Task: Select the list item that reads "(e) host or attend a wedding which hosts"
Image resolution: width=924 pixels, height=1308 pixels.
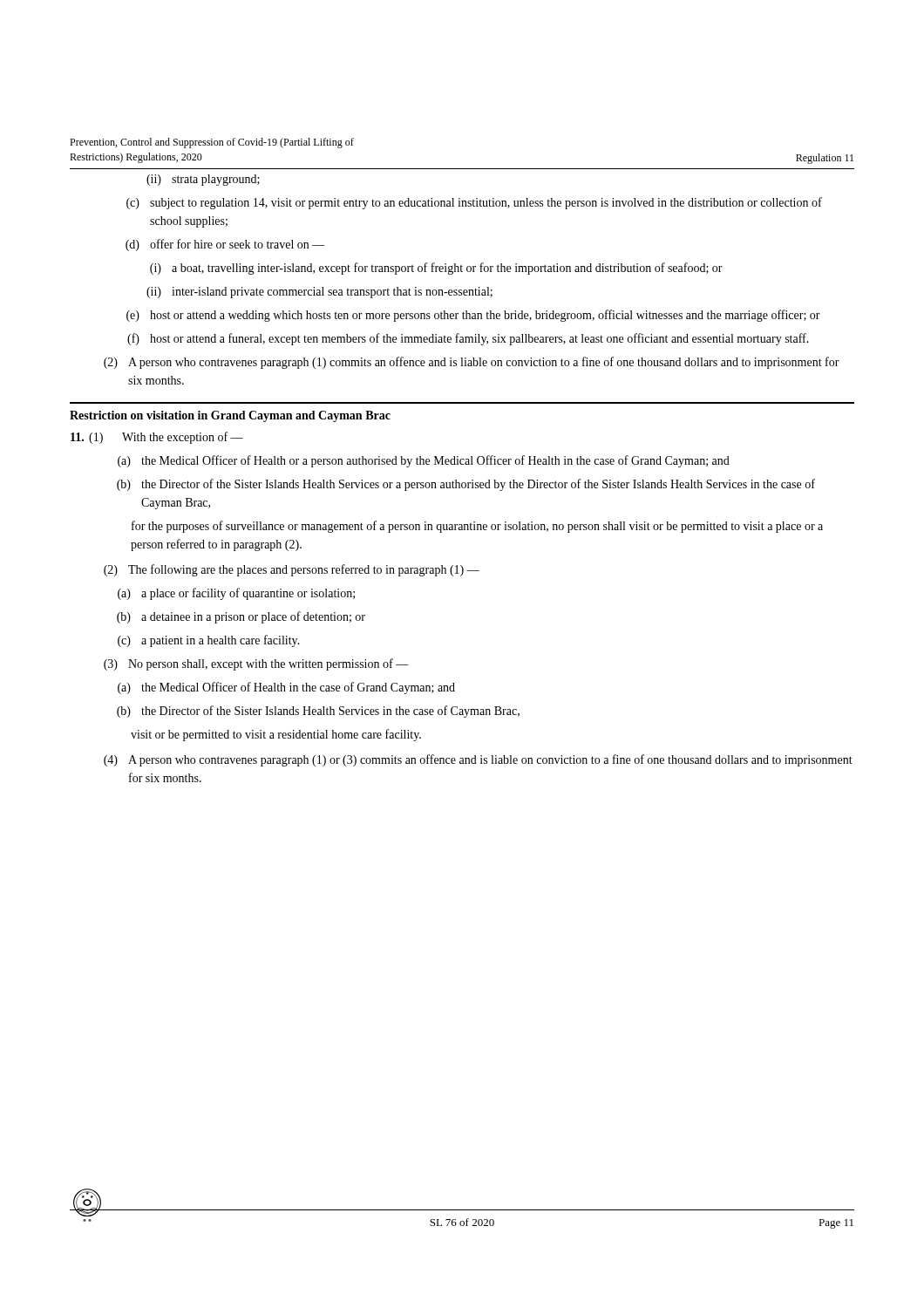Action: [x=462, y=315]
